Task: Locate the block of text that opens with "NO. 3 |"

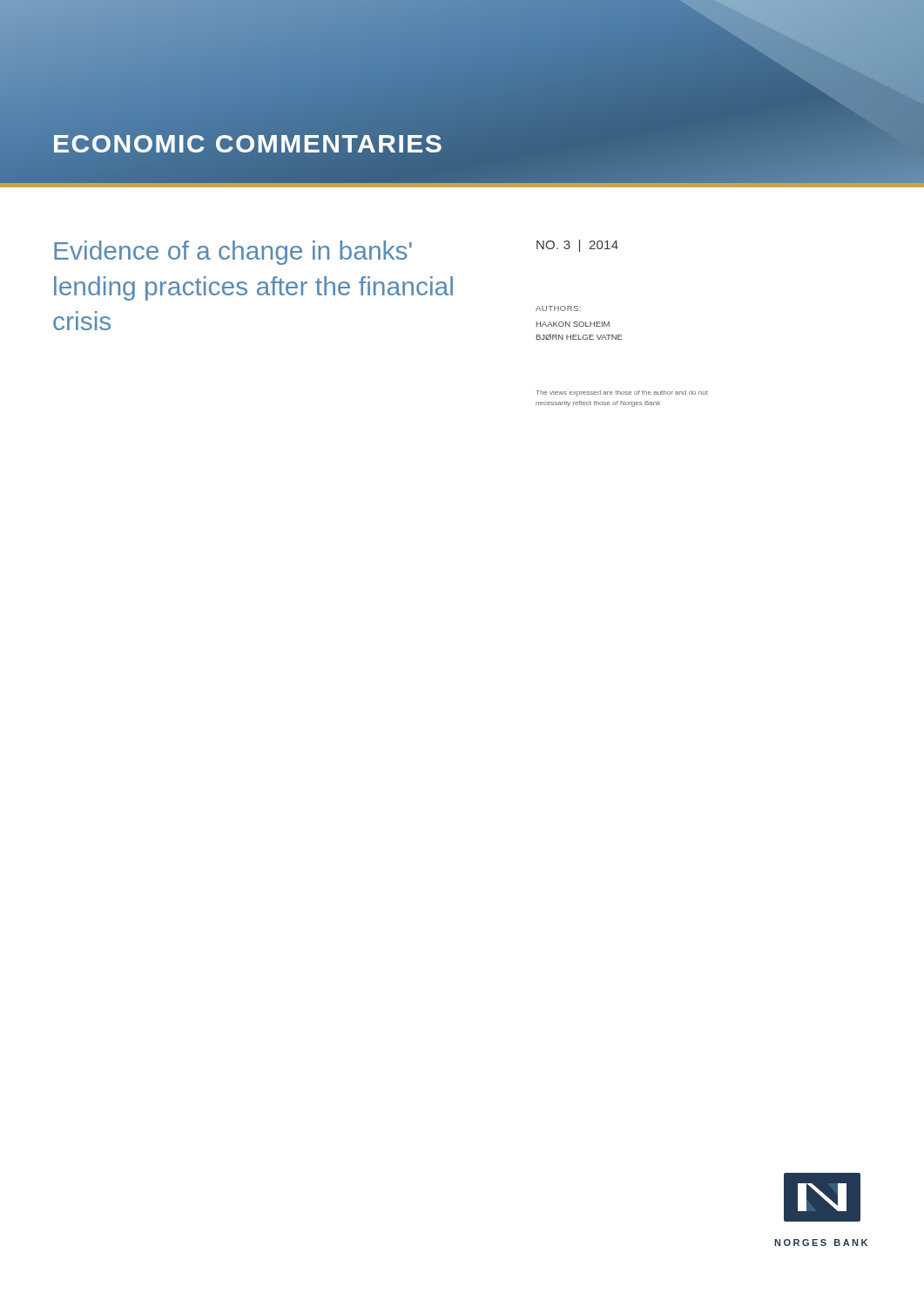Action: coord(577,244)
